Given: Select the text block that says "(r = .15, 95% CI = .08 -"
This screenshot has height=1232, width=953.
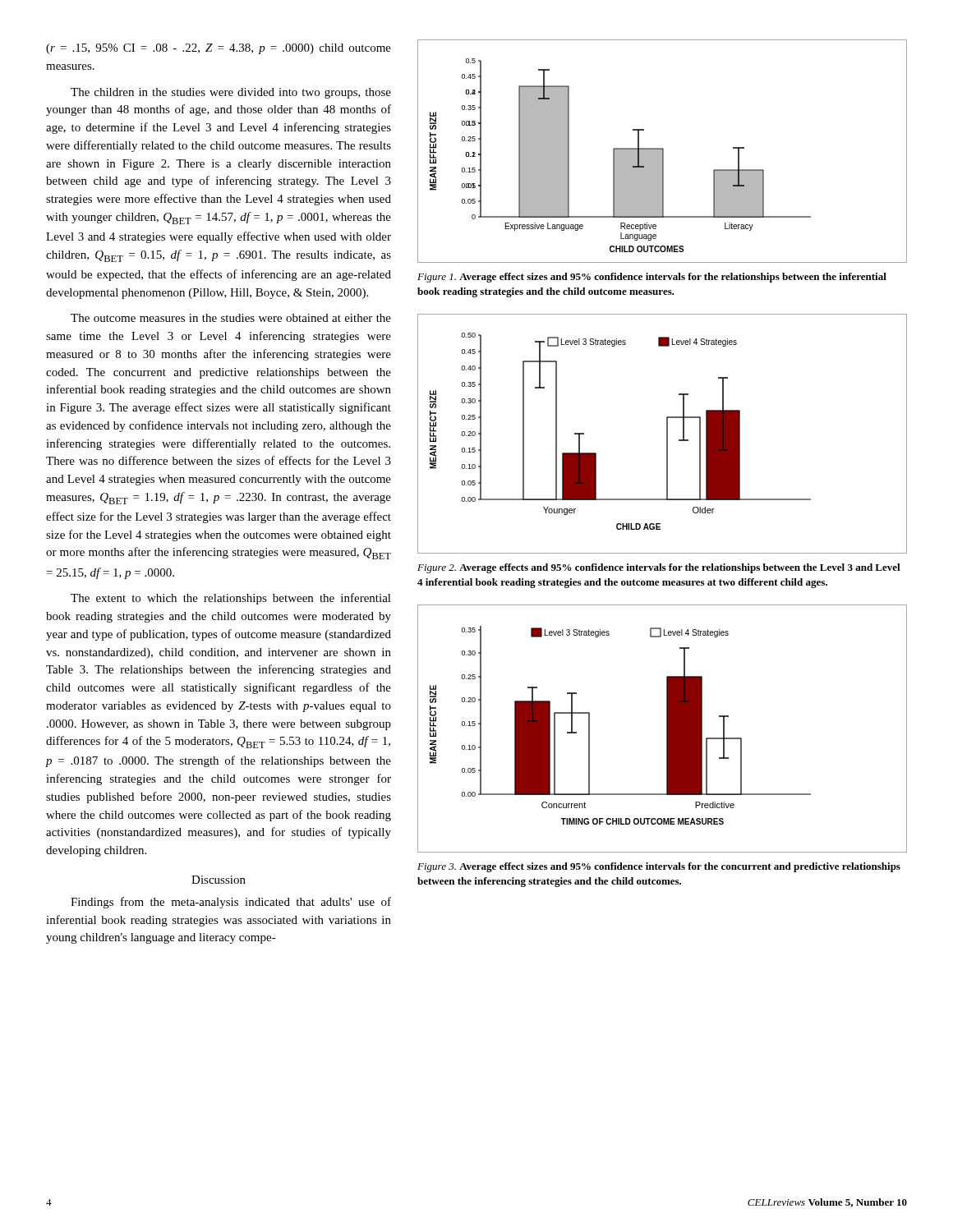Looking at the screenshot, I should [x=219, y=450].
